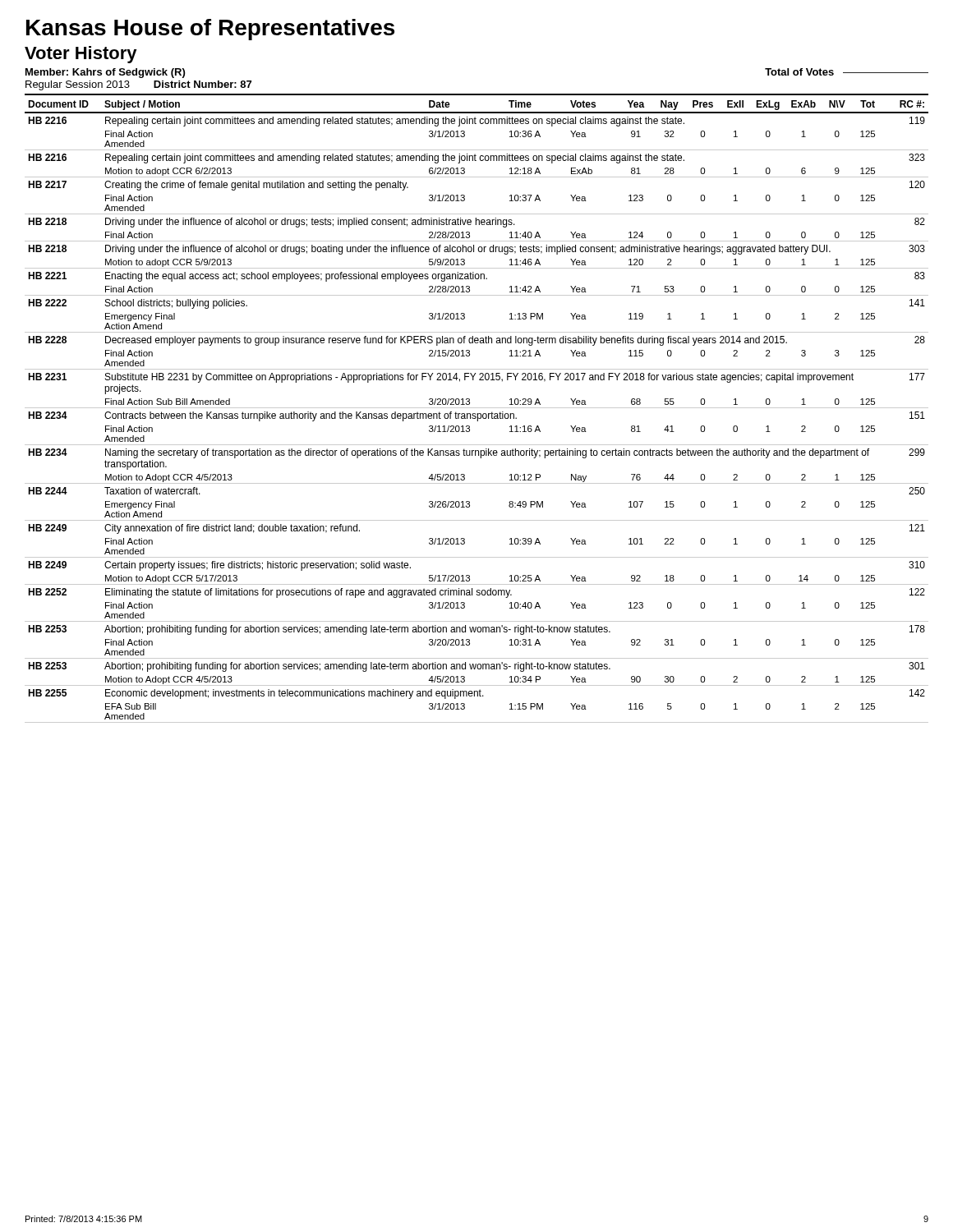
Task: Click where it says "Voter History"
Action: (81, 53)
